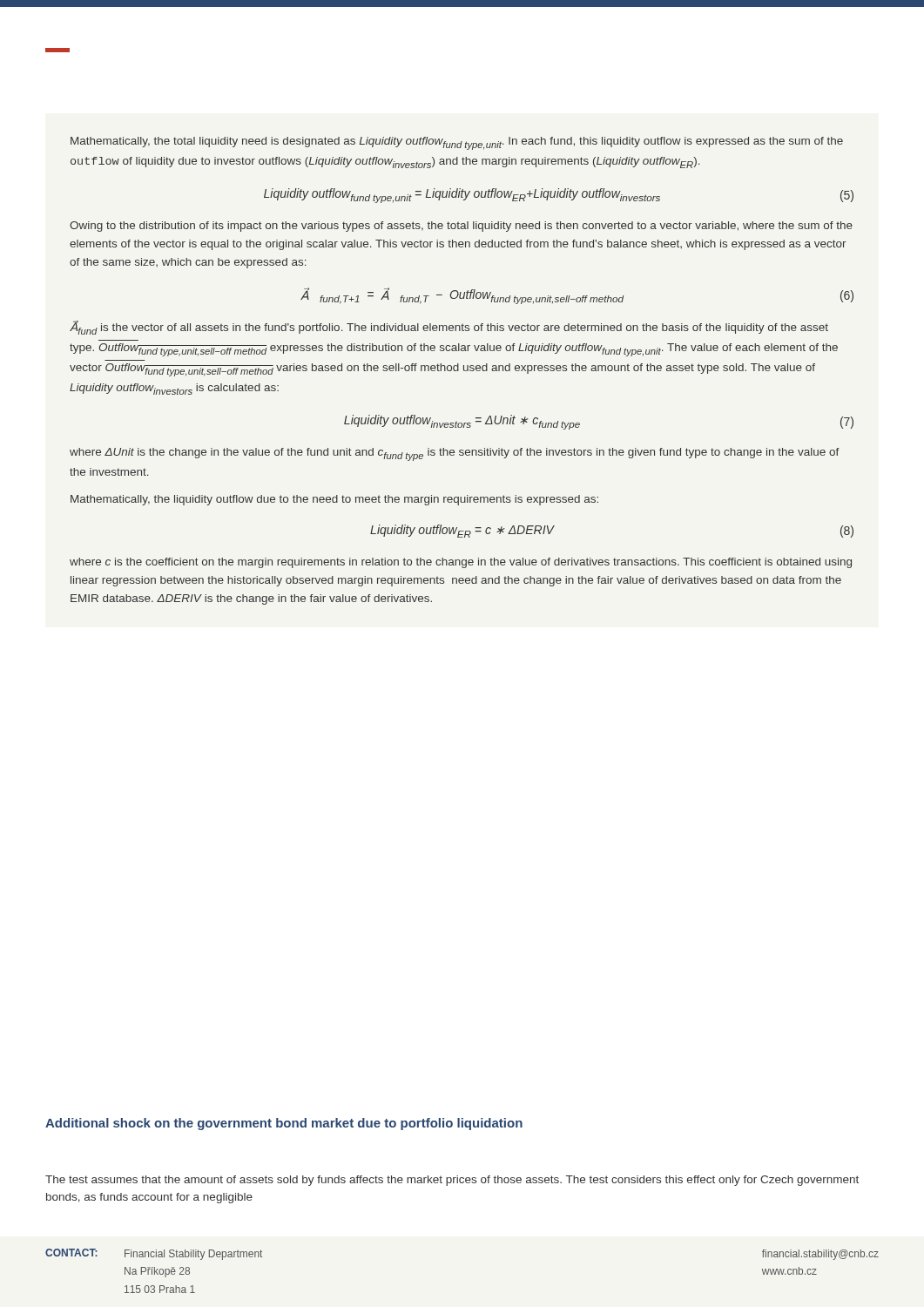Screen dimensions: 1307x924
Task: Click on the element starting "Liquidity outflowER = c ∗ ΔDERIV"
Action: (459, 531)
